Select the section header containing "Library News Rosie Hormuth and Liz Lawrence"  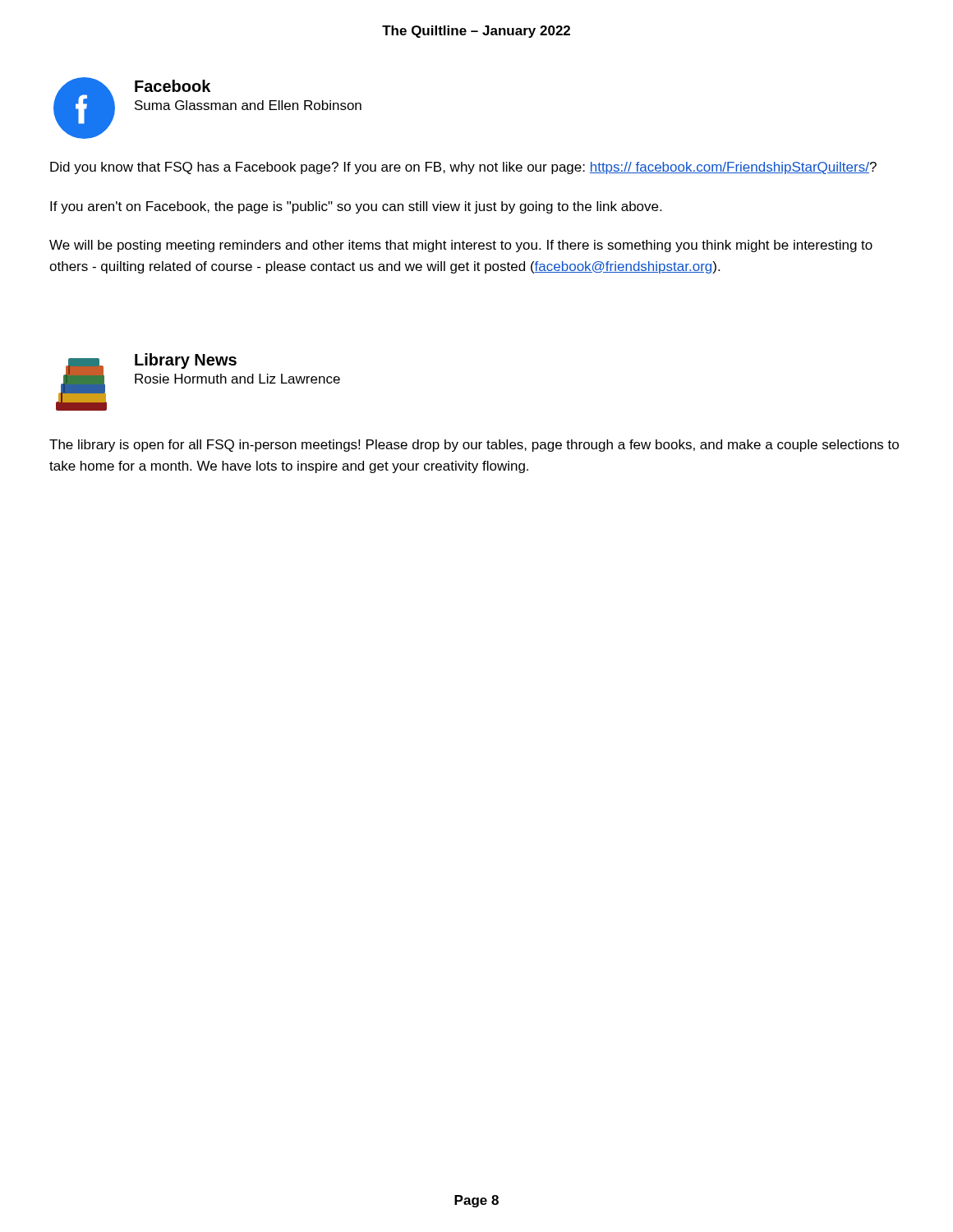click(195, 384)
